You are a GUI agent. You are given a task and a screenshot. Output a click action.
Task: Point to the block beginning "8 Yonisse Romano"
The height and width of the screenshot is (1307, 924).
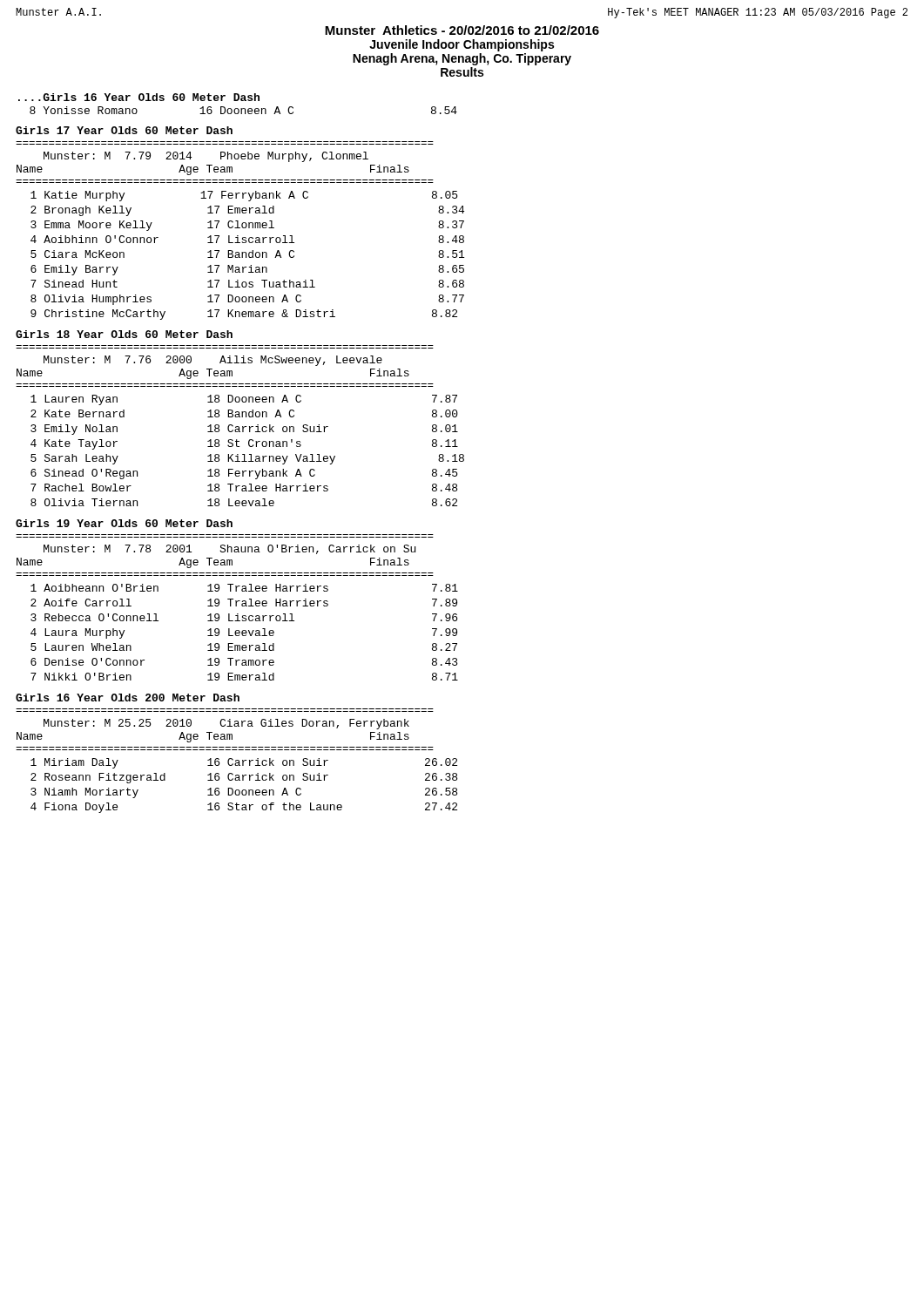tap(236, 111)
